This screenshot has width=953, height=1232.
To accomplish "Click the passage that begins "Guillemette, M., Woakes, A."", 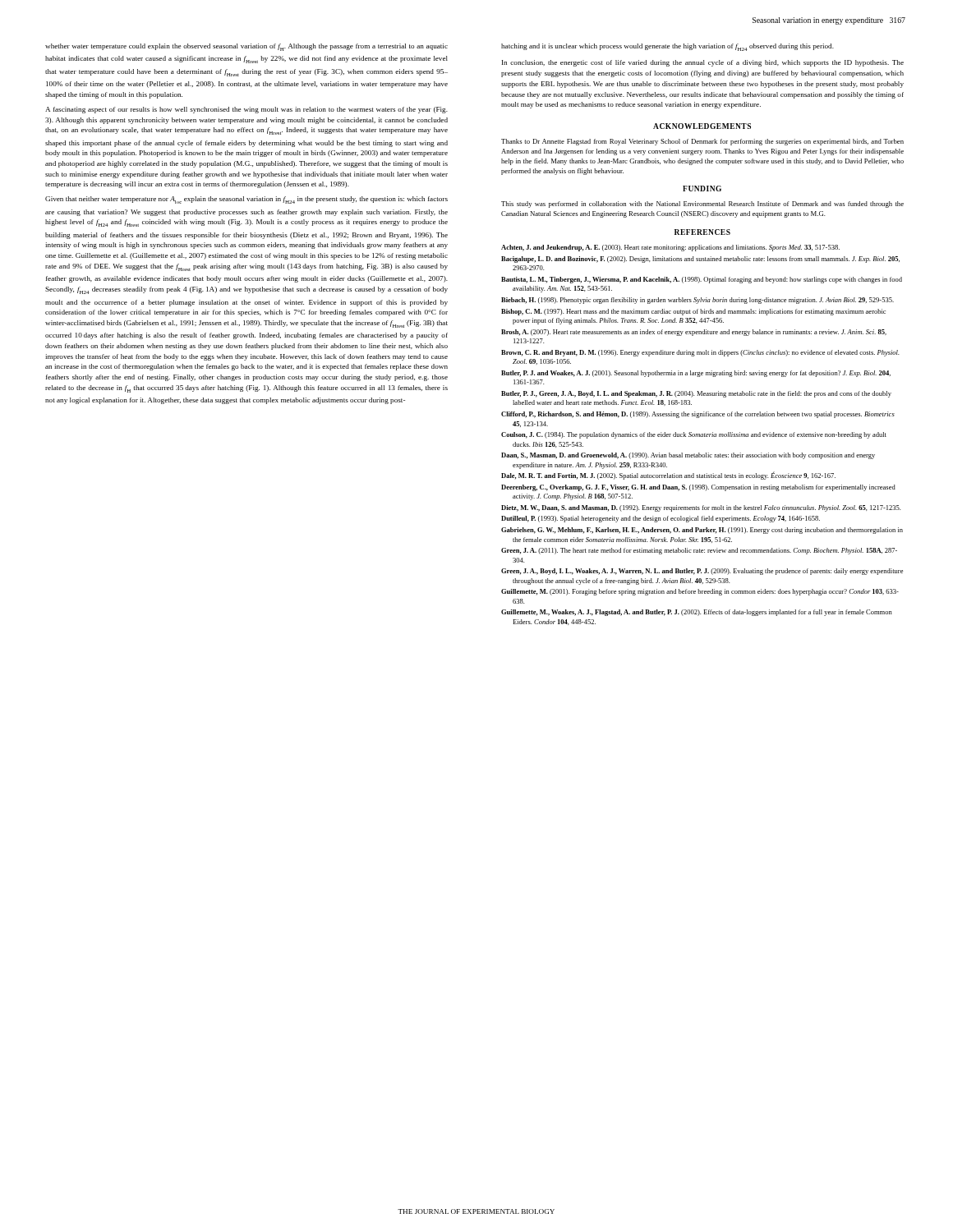I will 697,617.
